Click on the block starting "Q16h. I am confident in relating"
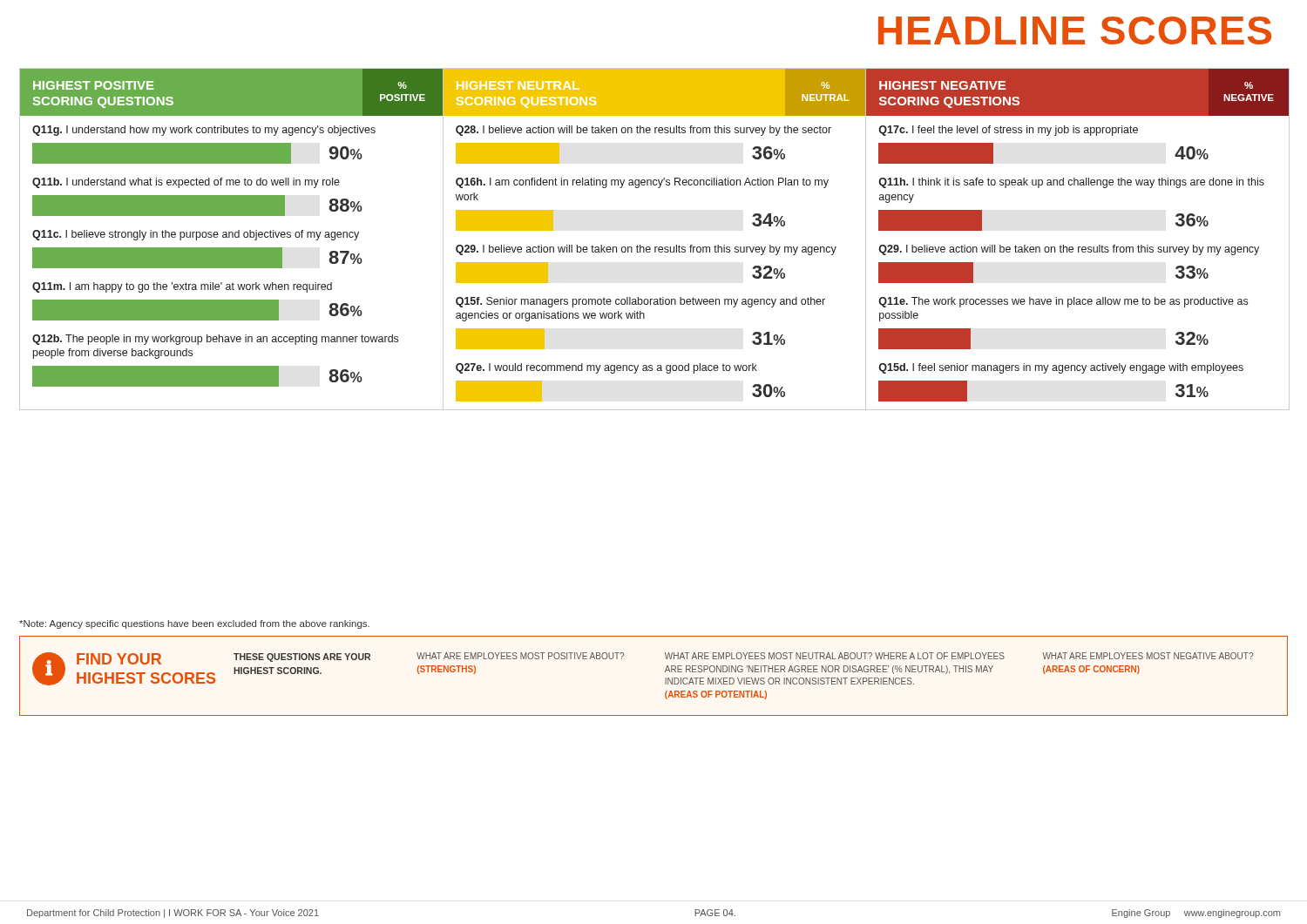Viewport: 1307px width, 924px height. click(642, 189)
